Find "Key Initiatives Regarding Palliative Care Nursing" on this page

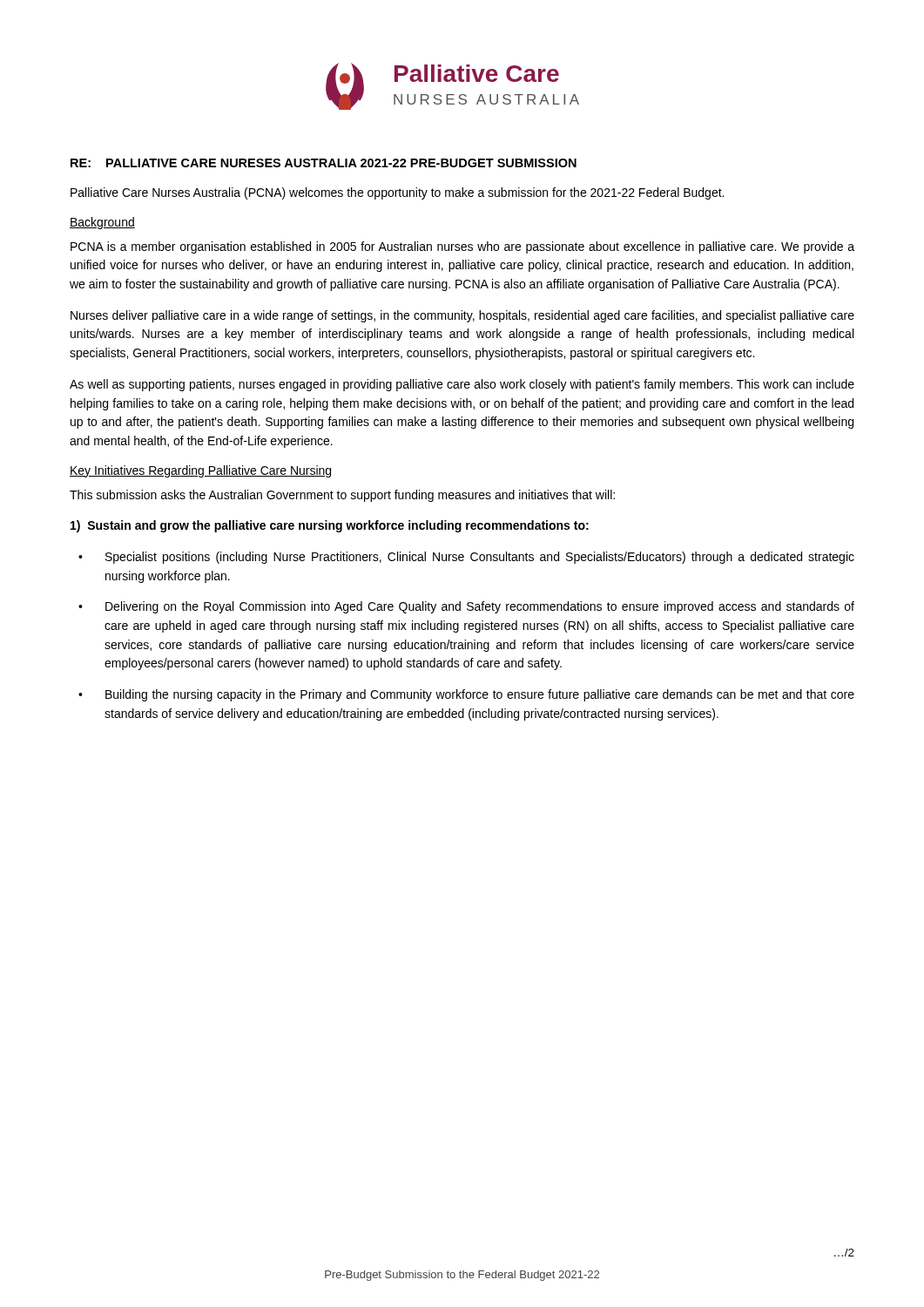tap(201, 470)
